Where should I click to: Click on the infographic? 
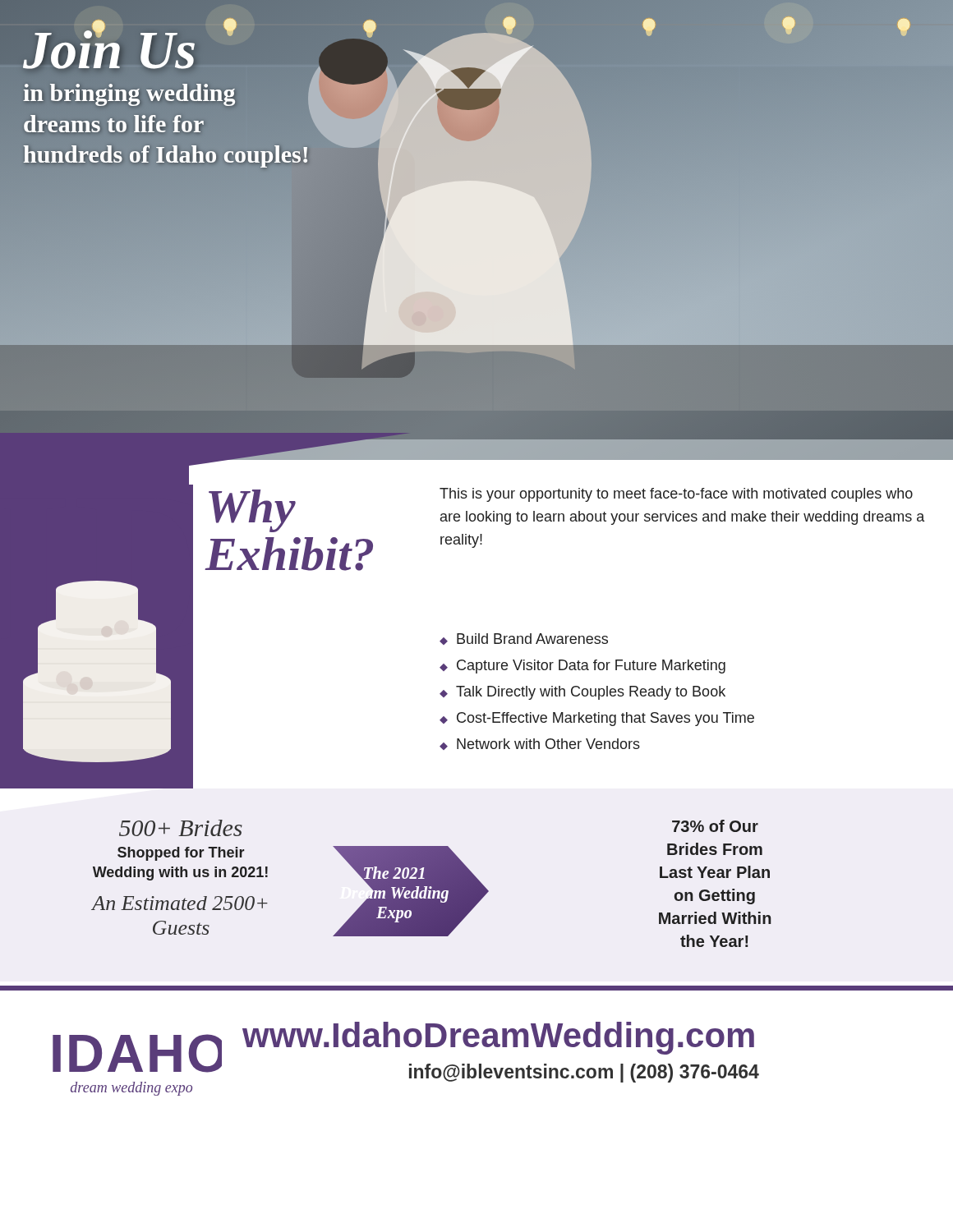[x=411, y=891]
